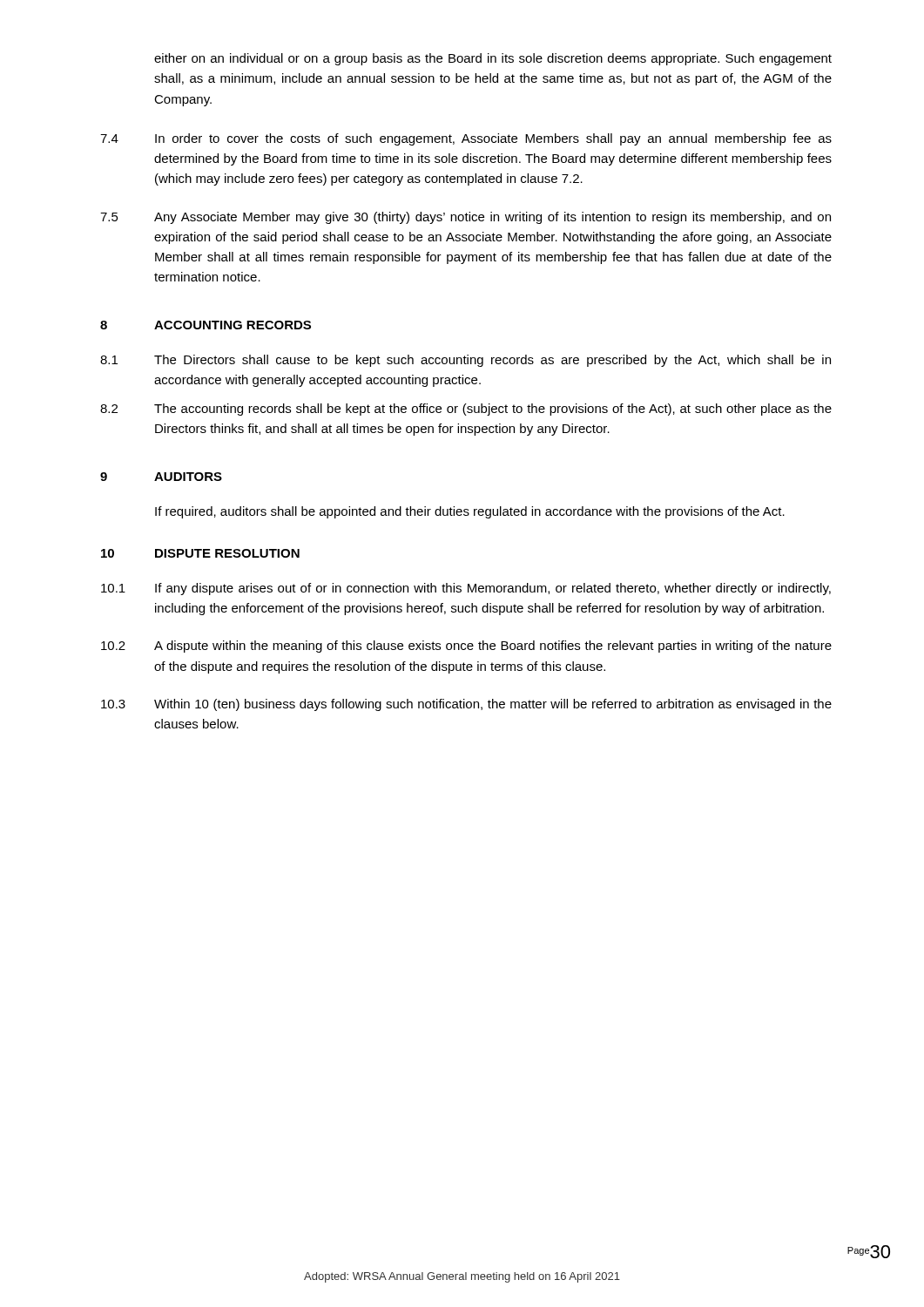Image resolution: width=924 pixels, height=1307 pixels.
Task: Select the section header containing "10 DISPUTE RESOLUTION"
Action: click(200, 553)
